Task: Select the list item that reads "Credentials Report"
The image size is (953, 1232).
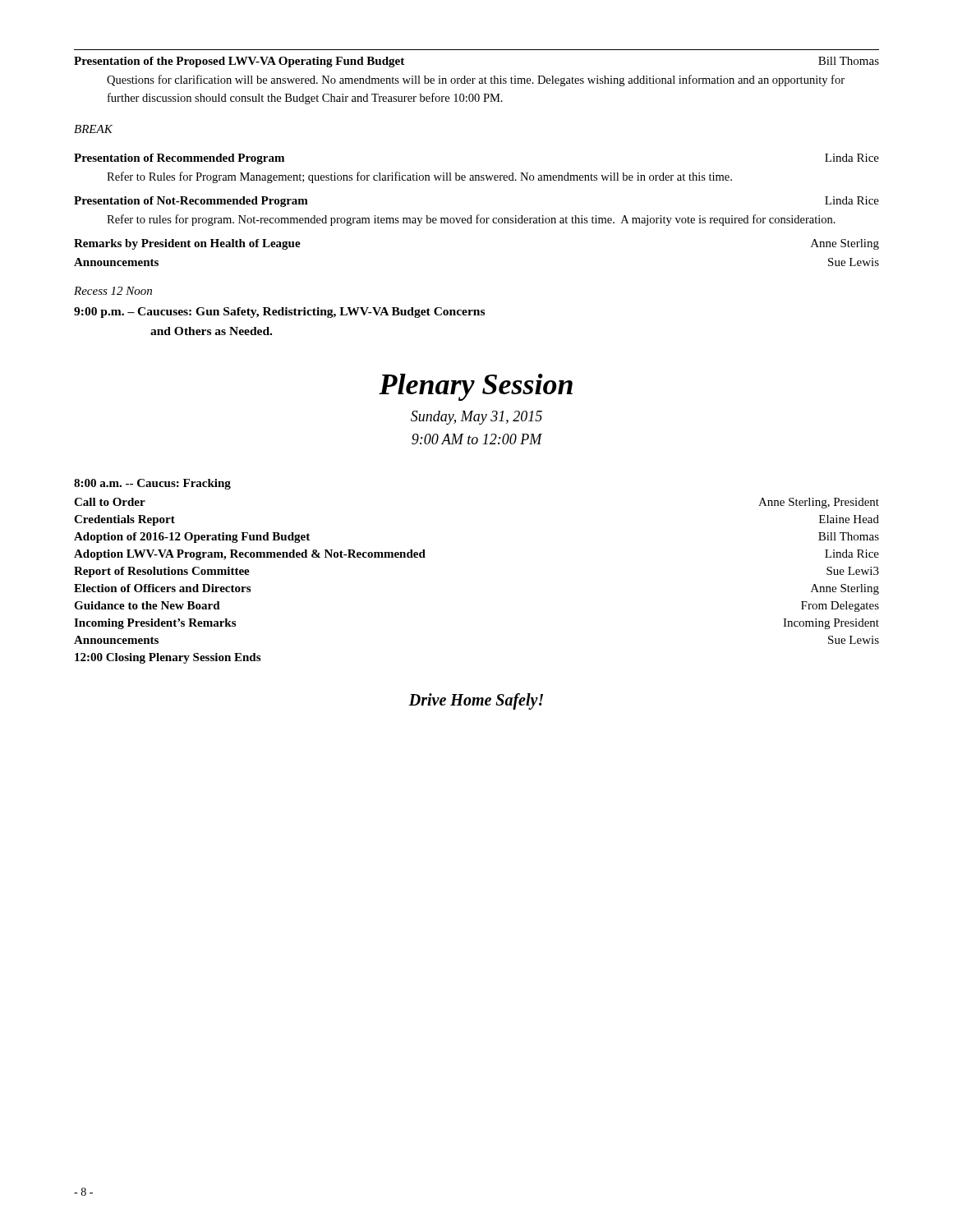Action: pyautogui.click(x=124, y=519)
